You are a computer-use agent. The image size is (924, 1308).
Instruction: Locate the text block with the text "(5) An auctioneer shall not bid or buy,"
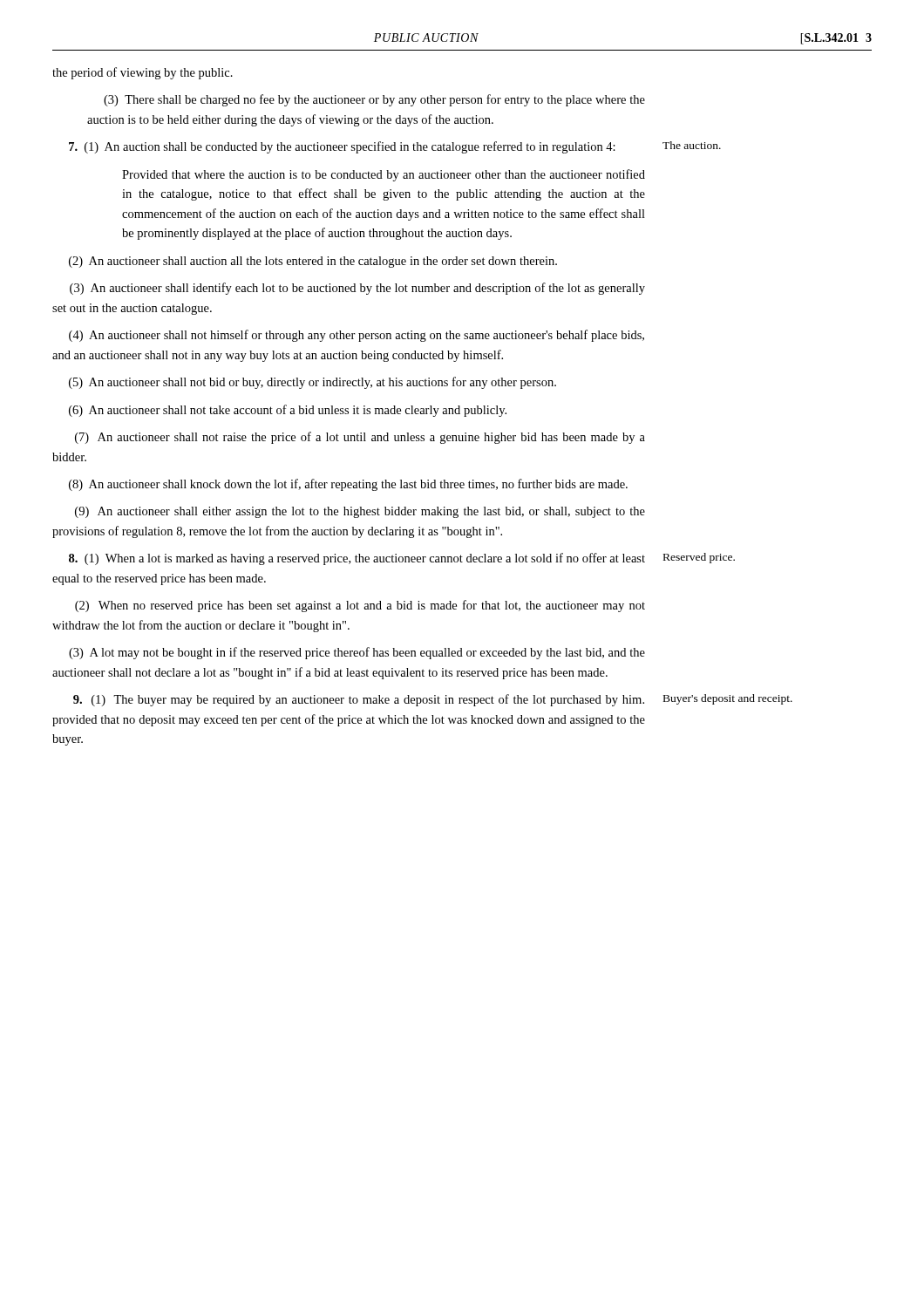point(436,382)
